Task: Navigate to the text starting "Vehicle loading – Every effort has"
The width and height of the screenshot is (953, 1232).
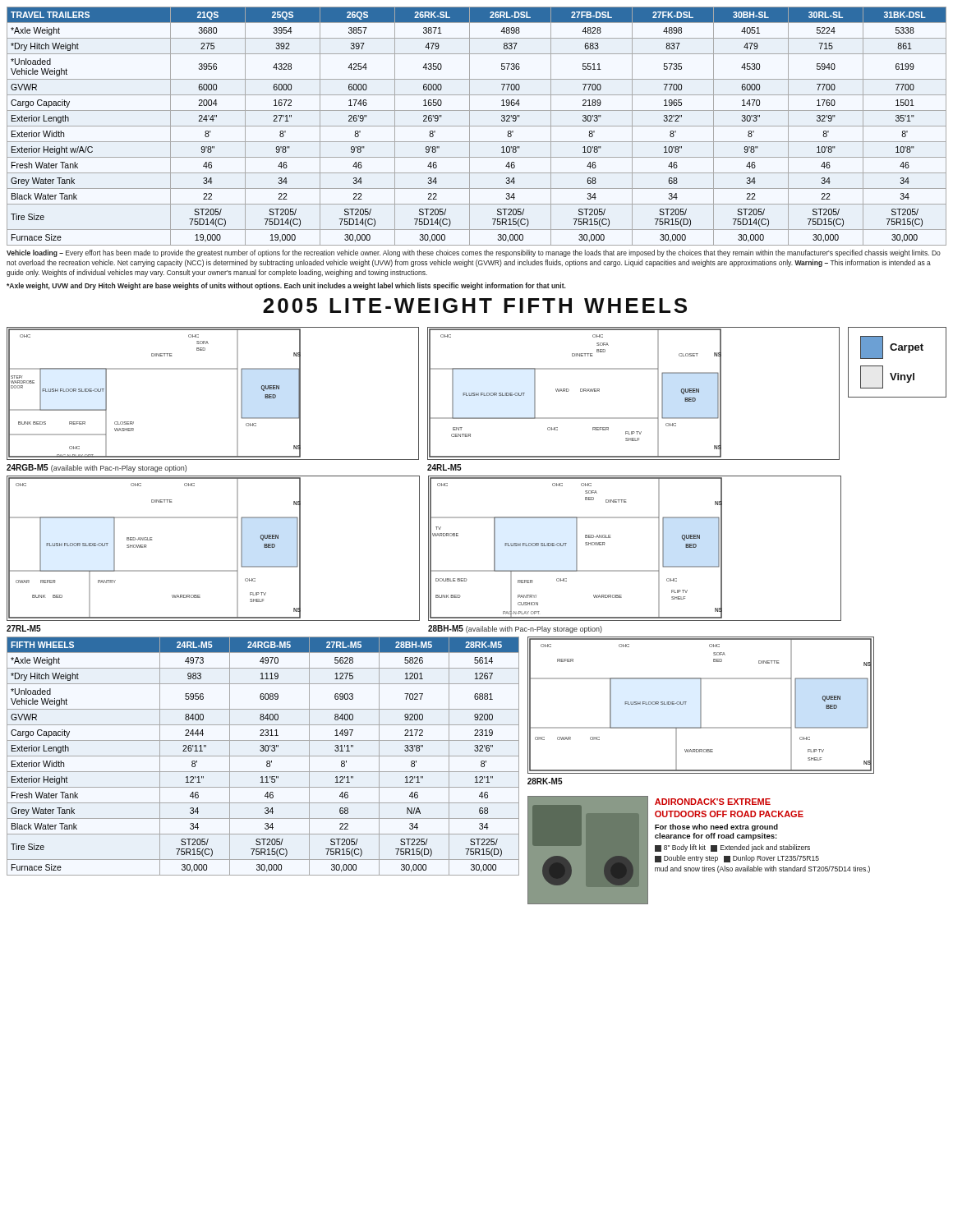Action: click(x=476, y=264)
